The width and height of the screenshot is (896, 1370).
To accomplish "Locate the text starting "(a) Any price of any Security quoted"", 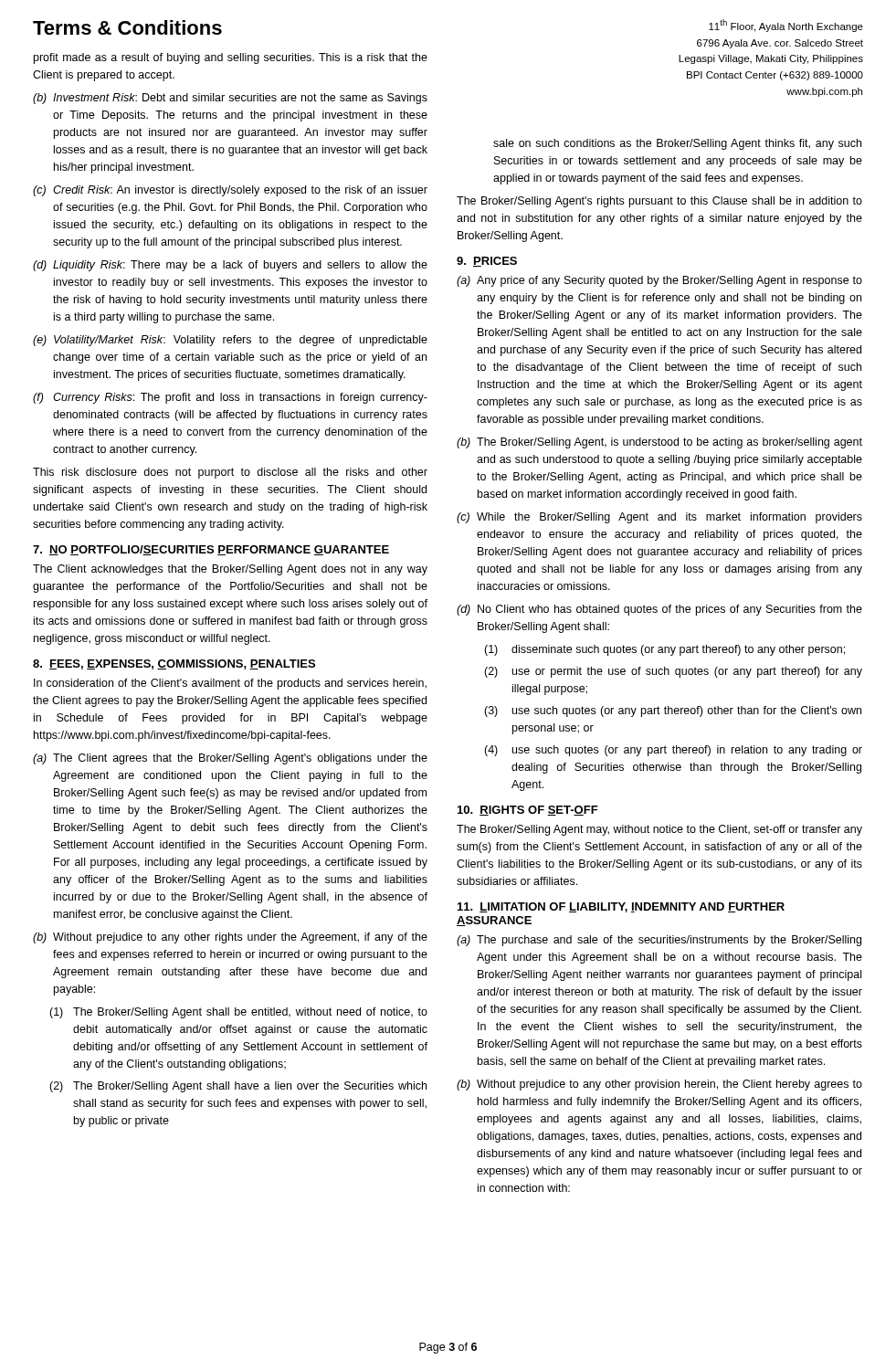I will point(659,350).
